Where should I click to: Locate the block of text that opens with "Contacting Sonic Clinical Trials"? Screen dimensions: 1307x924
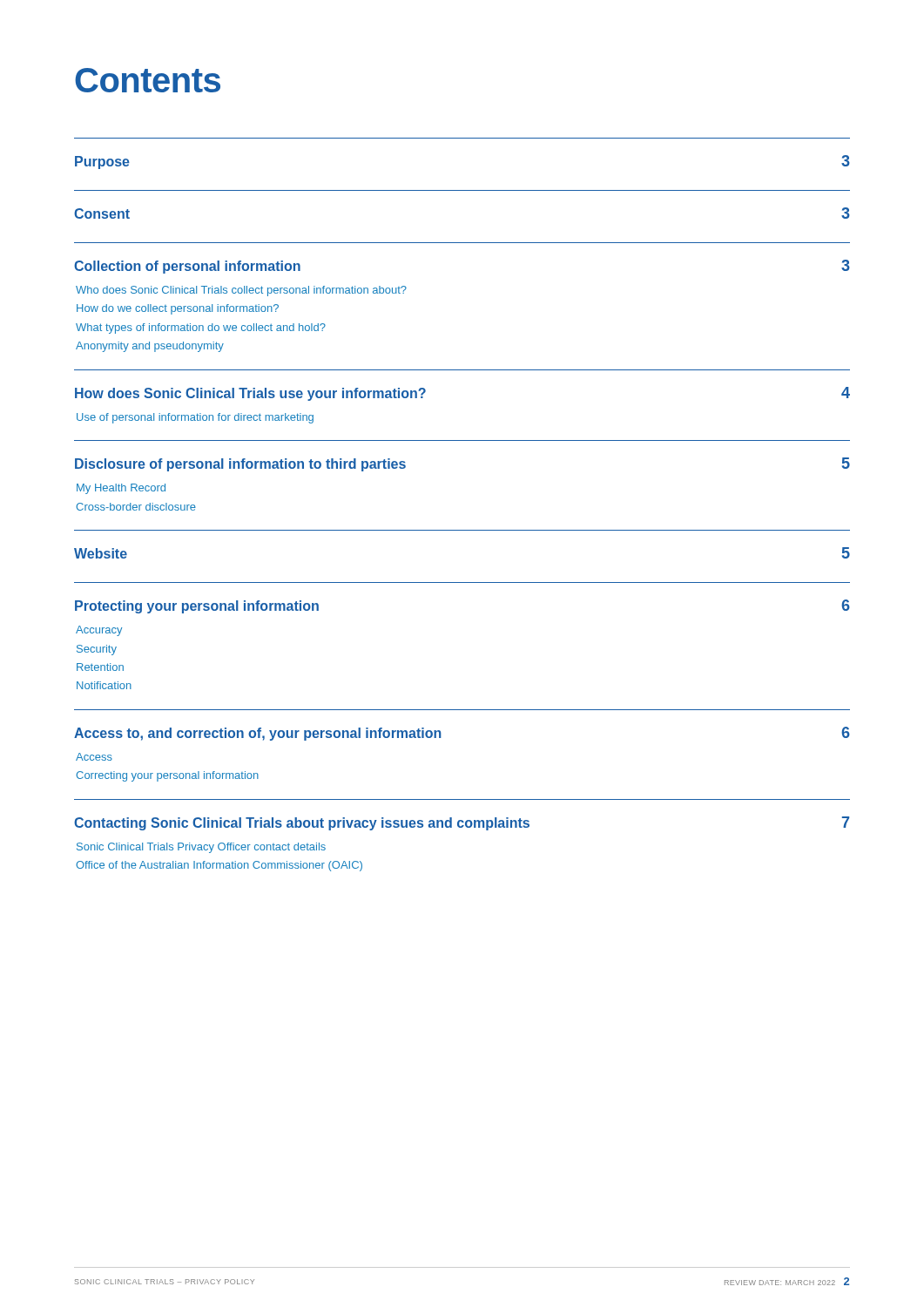click(462, 823)
